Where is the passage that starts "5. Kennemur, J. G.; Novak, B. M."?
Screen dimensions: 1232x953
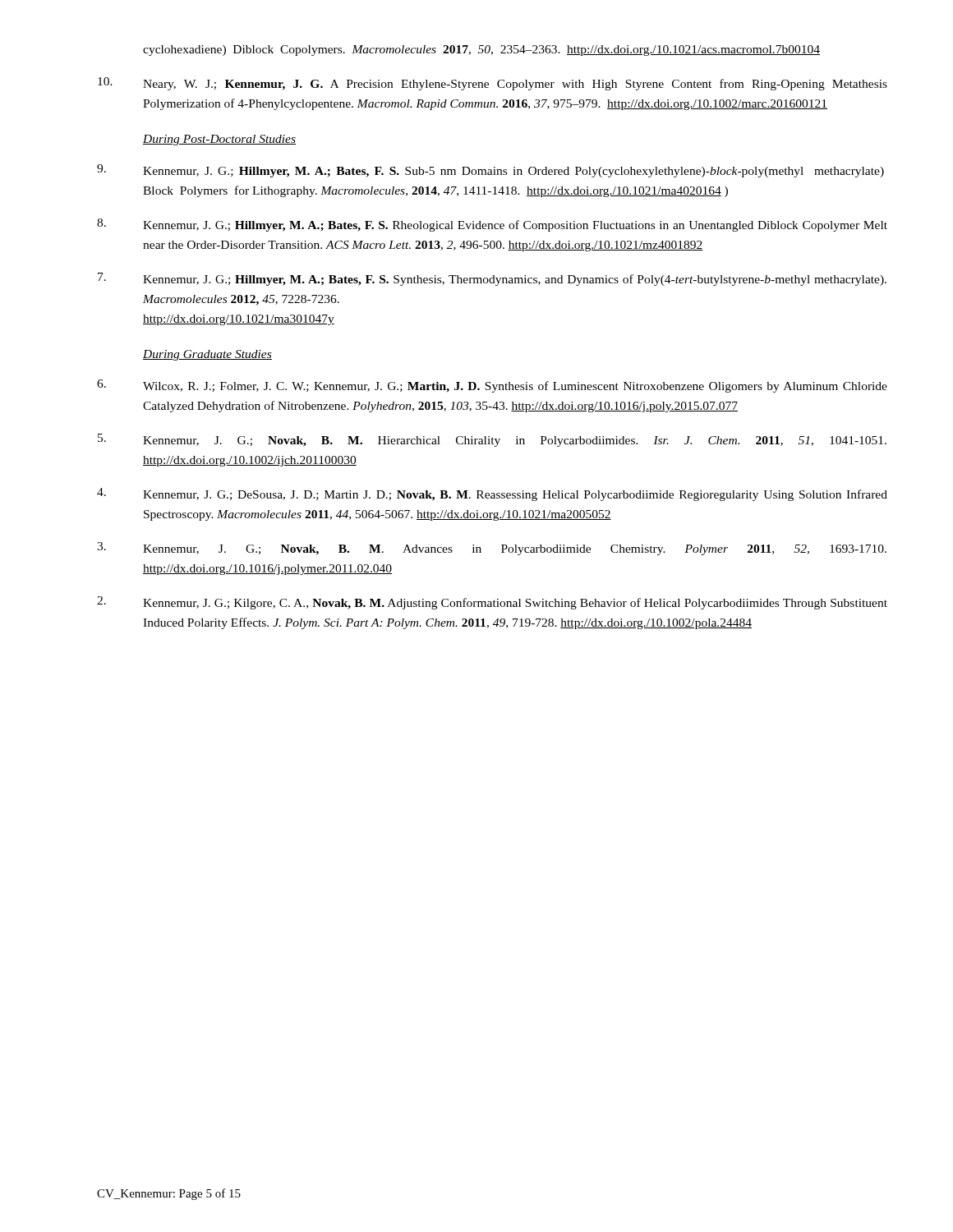pos(492,450)
